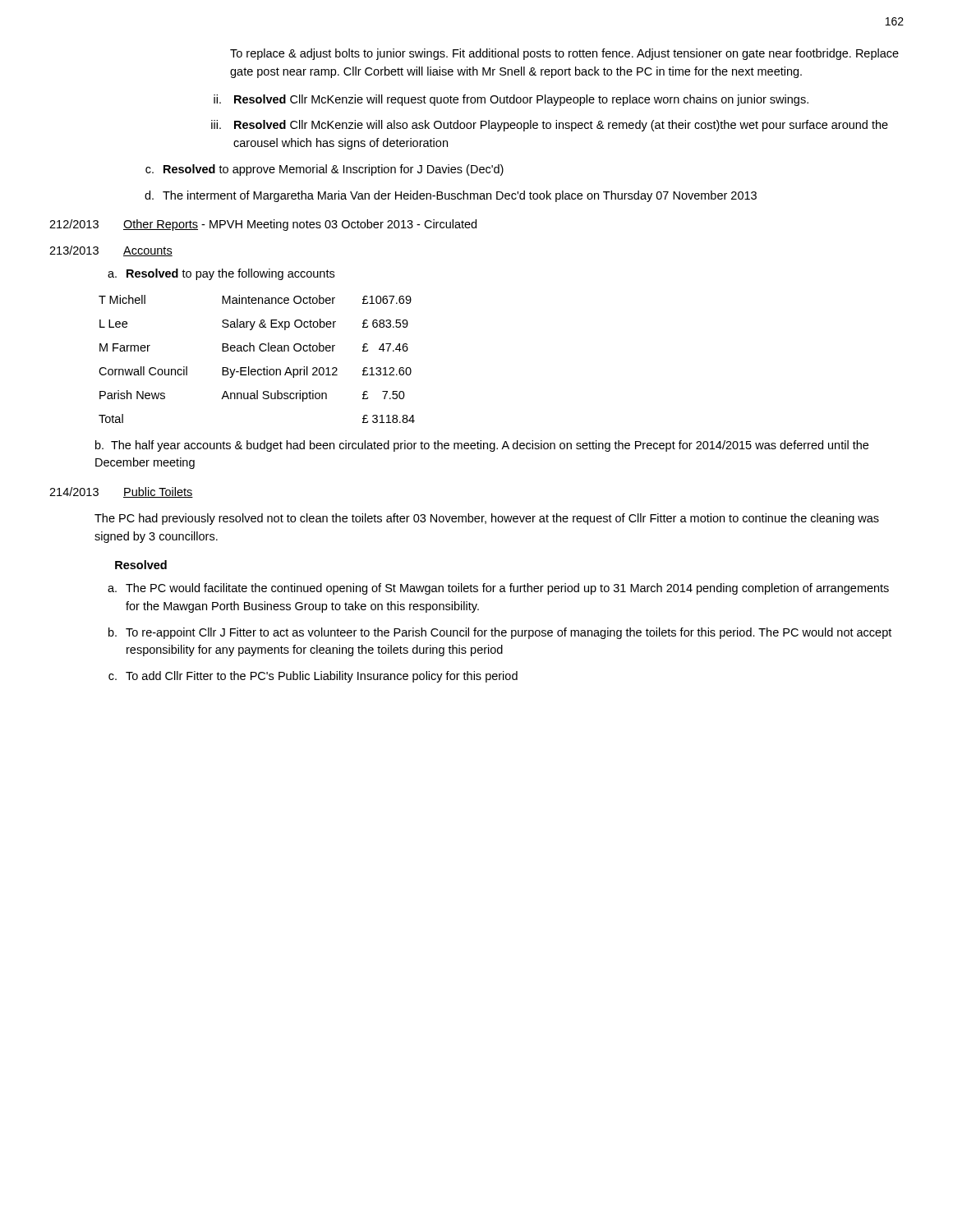Where is the passage that starts "The PC had previously resolved not to clean"?
This screenshot has height=1232, width=953.
487,527
